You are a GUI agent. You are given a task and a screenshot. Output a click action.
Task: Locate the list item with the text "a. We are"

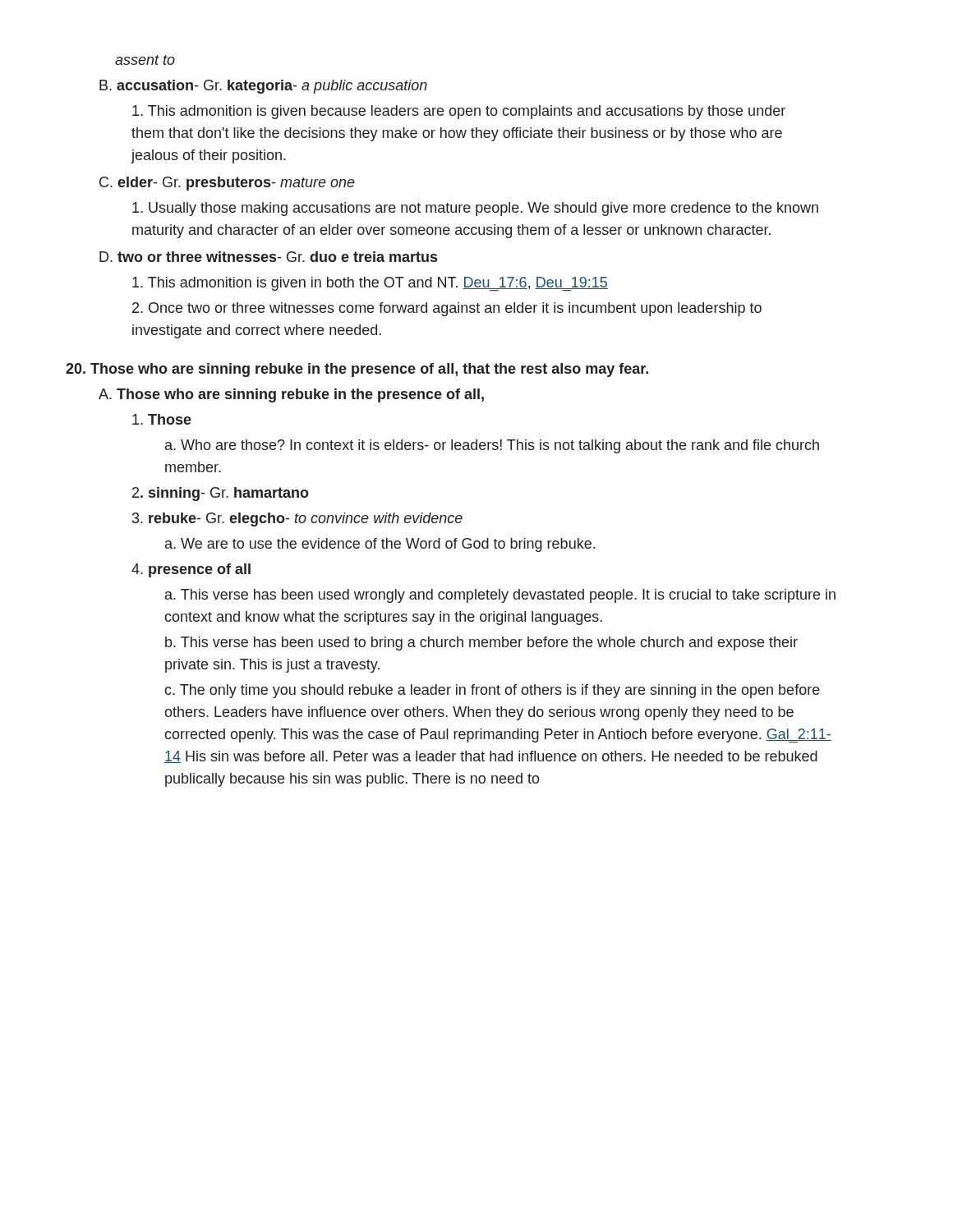click(380, 544)
